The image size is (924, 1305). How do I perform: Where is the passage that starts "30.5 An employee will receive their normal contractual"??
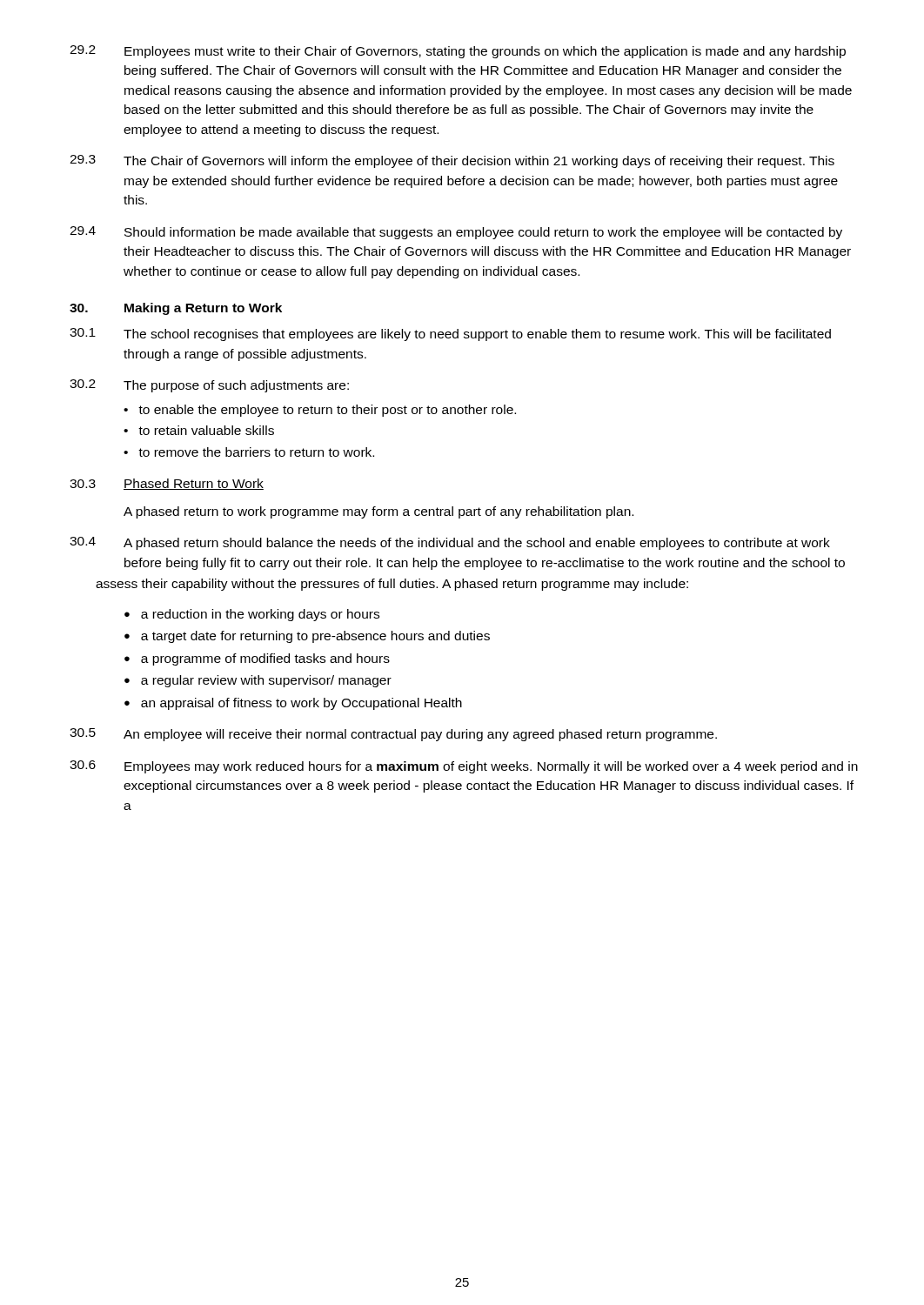[465, 735]
